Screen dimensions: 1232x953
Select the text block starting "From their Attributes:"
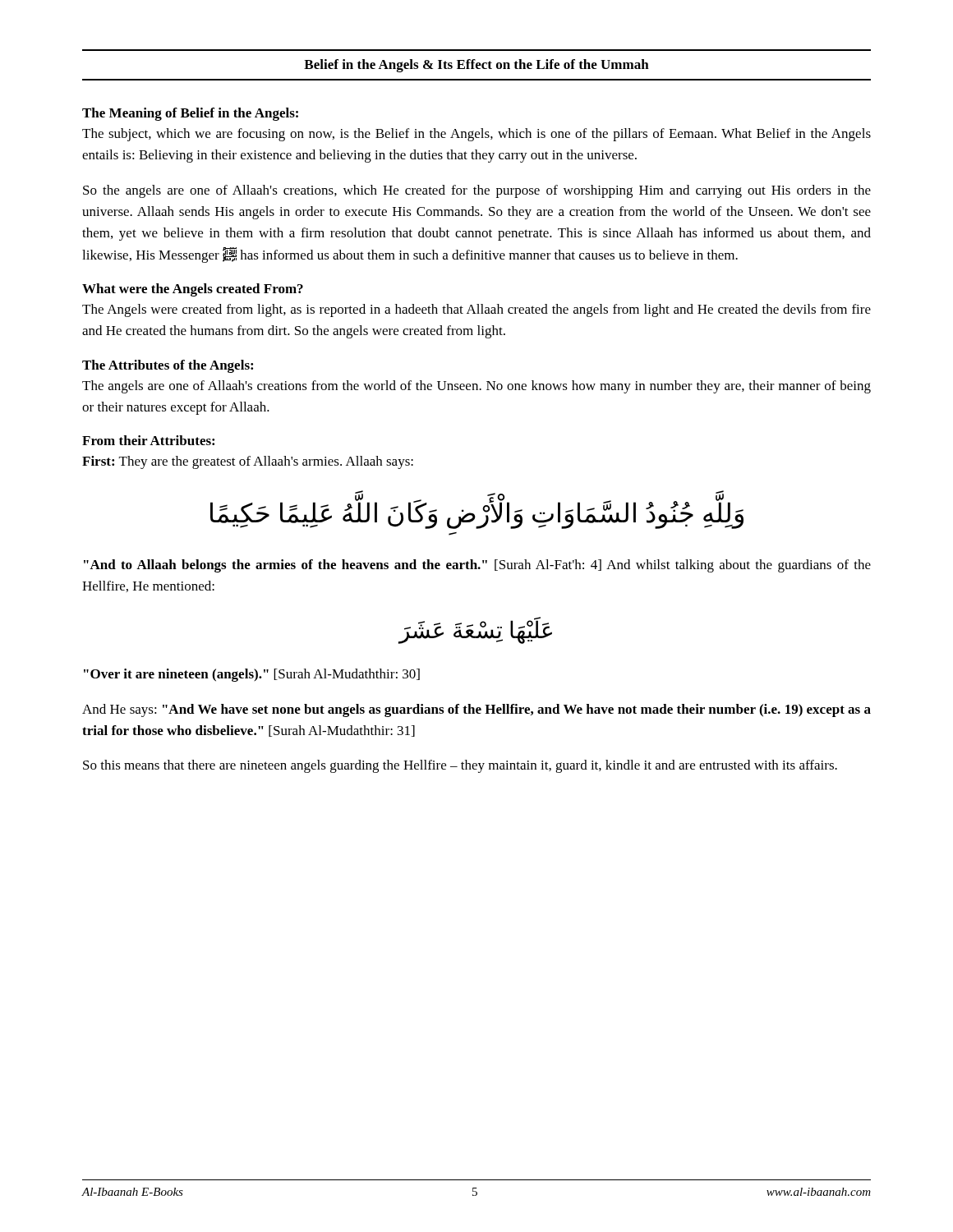point(149,441)
